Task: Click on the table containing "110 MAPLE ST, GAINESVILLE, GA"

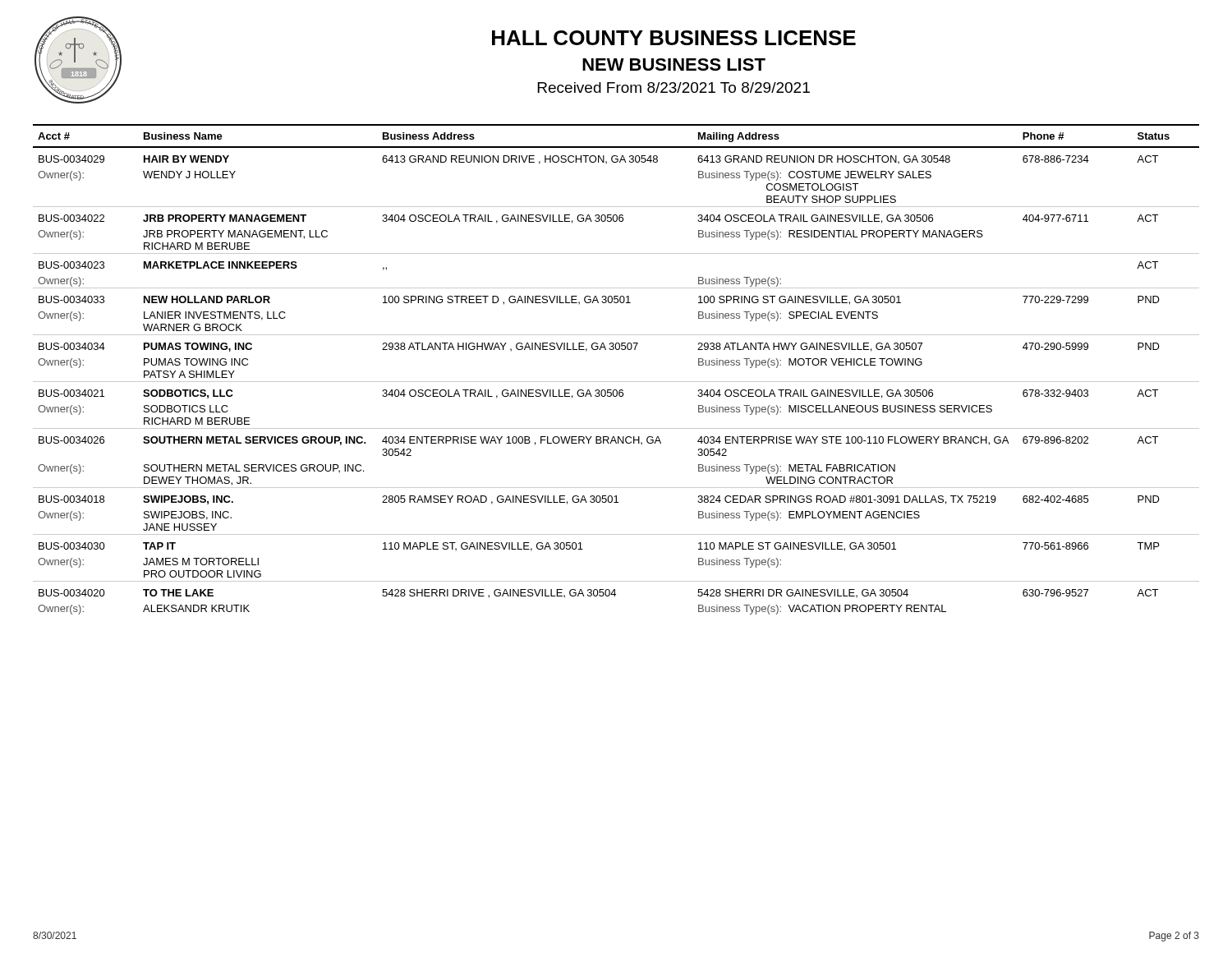Action: click(x=616, y=370)
